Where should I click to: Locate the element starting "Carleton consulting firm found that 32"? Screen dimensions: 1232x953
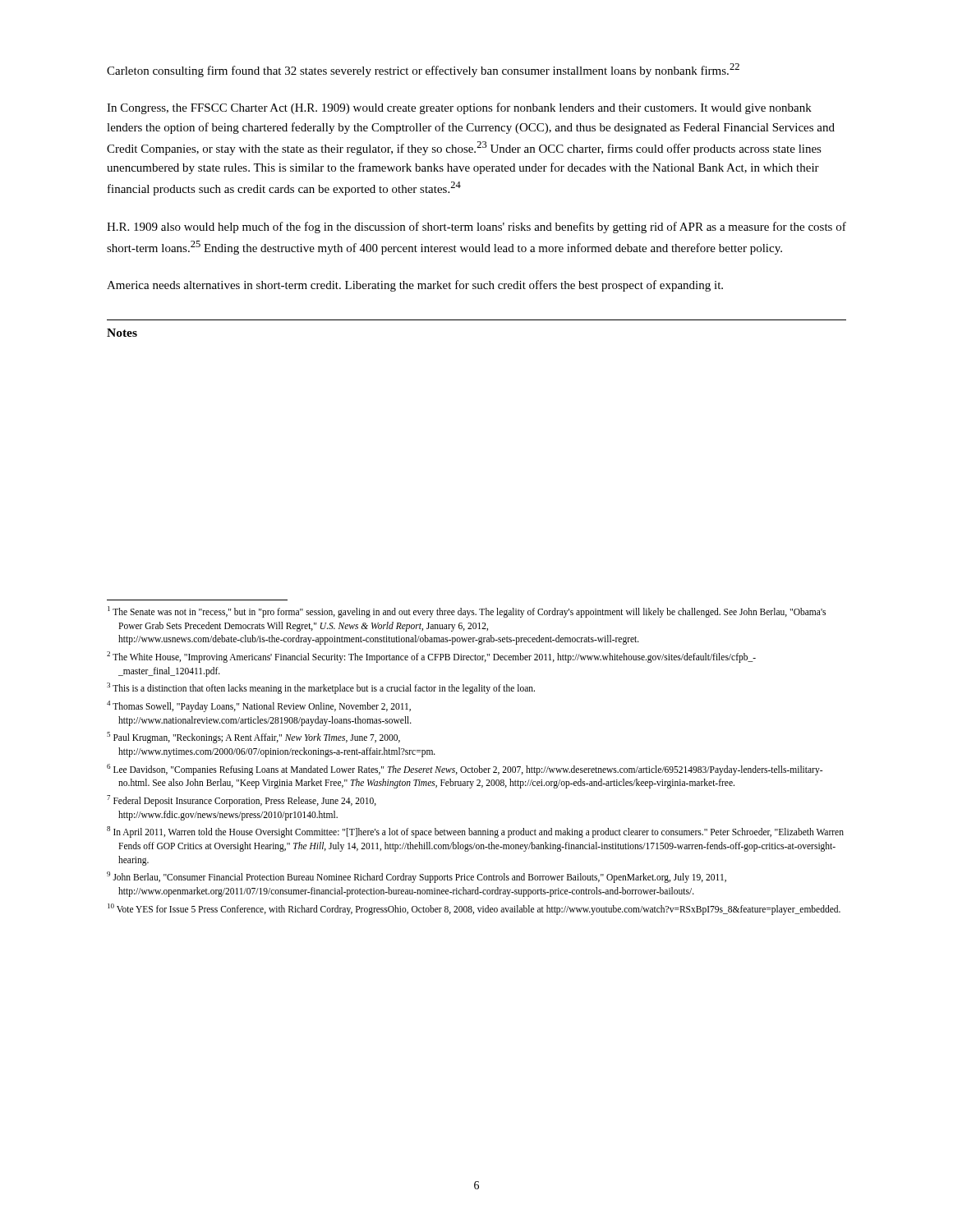point(423,69)
